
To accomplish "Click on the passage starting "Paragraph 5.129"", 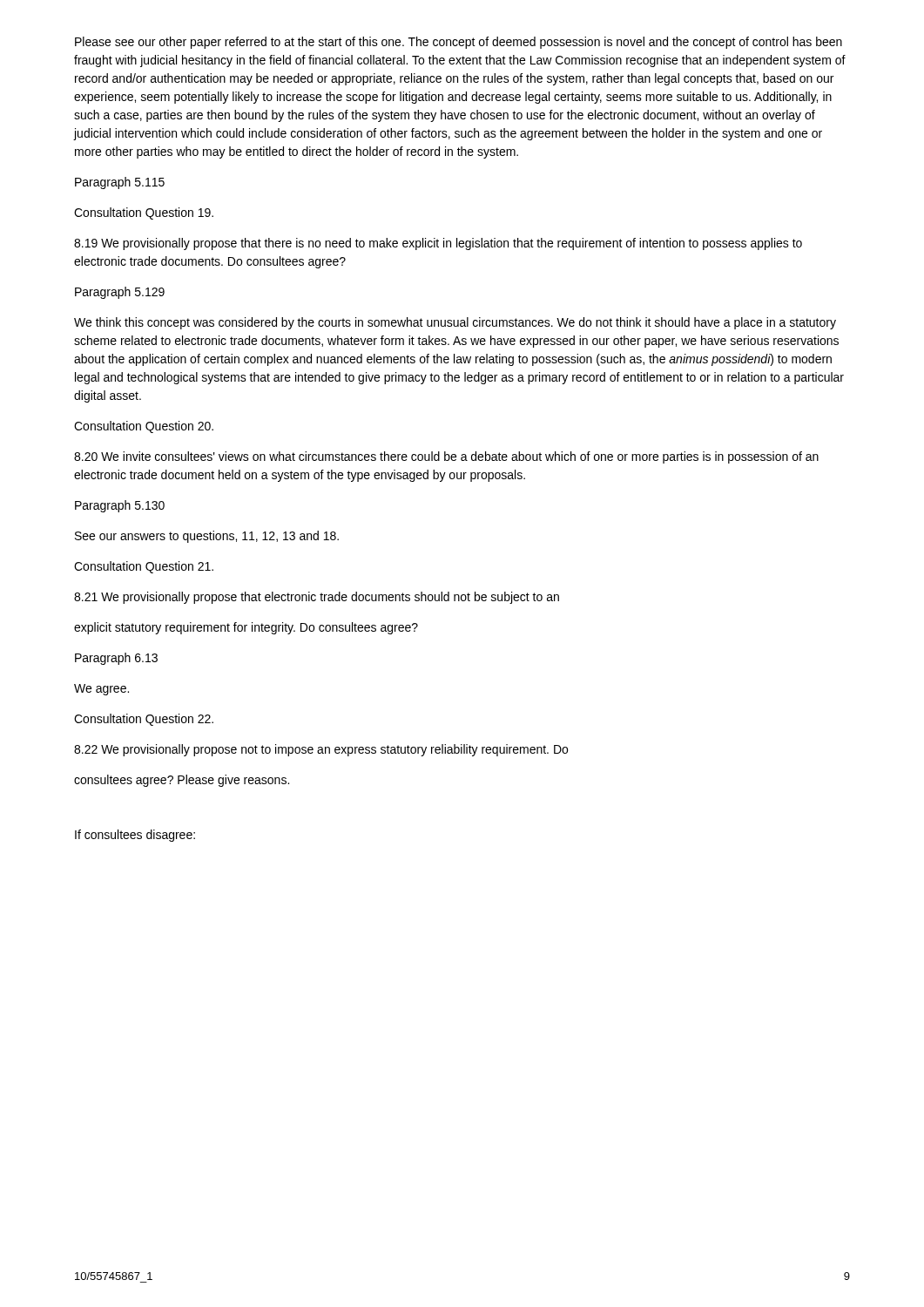I will (x=119, y=292).
